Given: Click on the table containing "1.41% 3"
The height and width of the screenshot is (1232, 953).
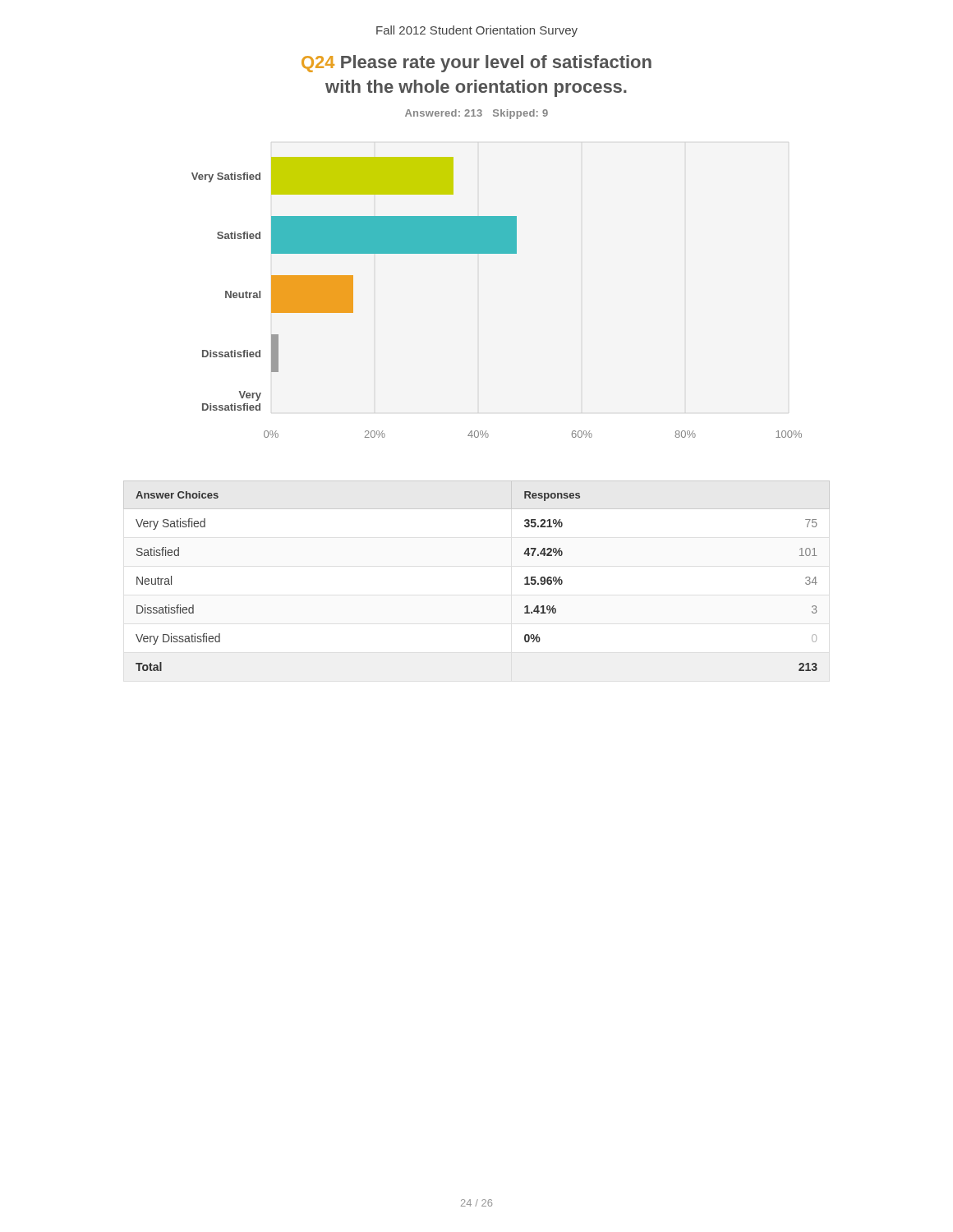Looking at the screenshot, I should click(x=476, y=581).
